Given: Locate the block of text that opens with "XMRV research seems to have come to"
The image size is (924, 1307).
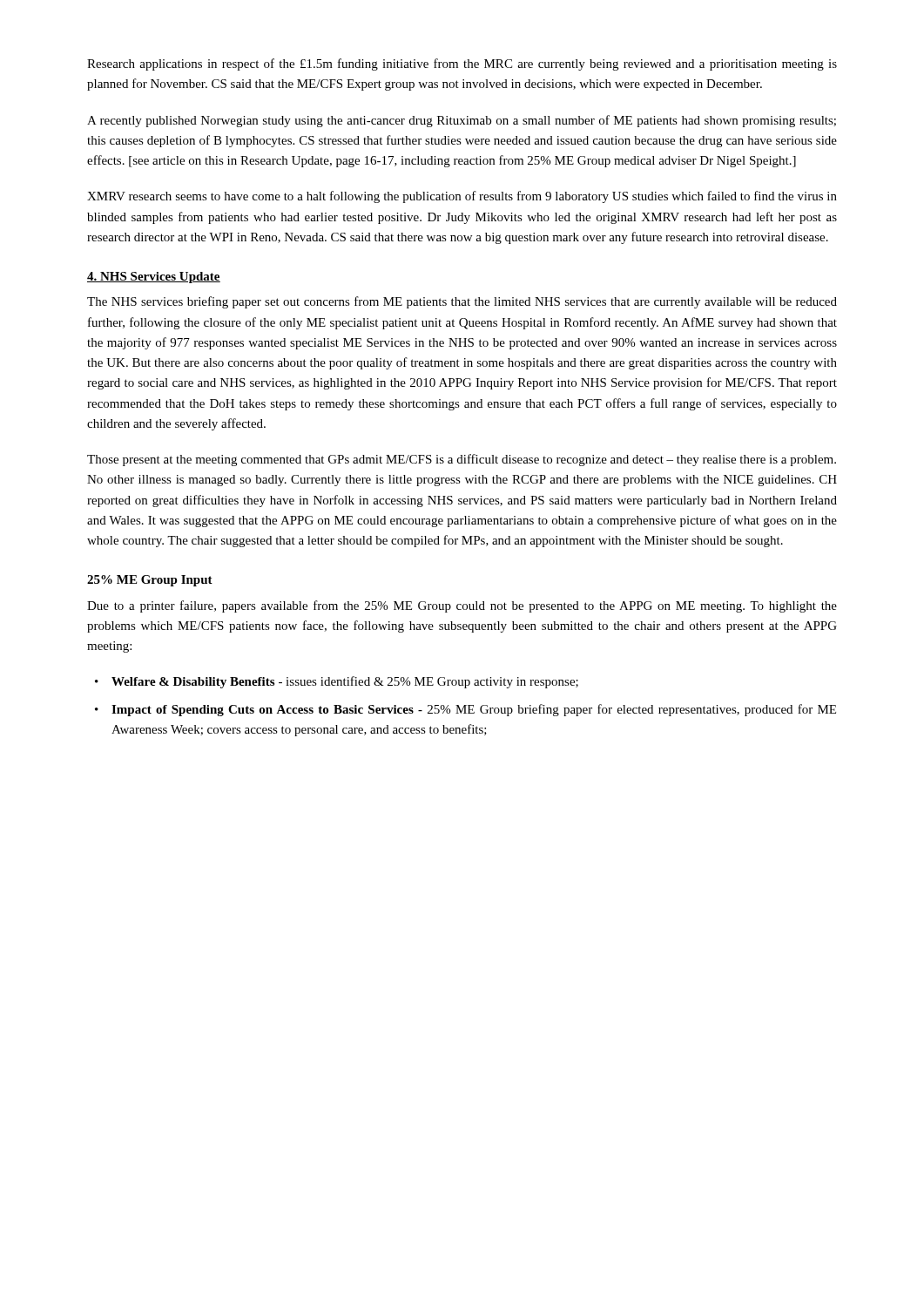Looking at the screenshot, I should point(462,217).
